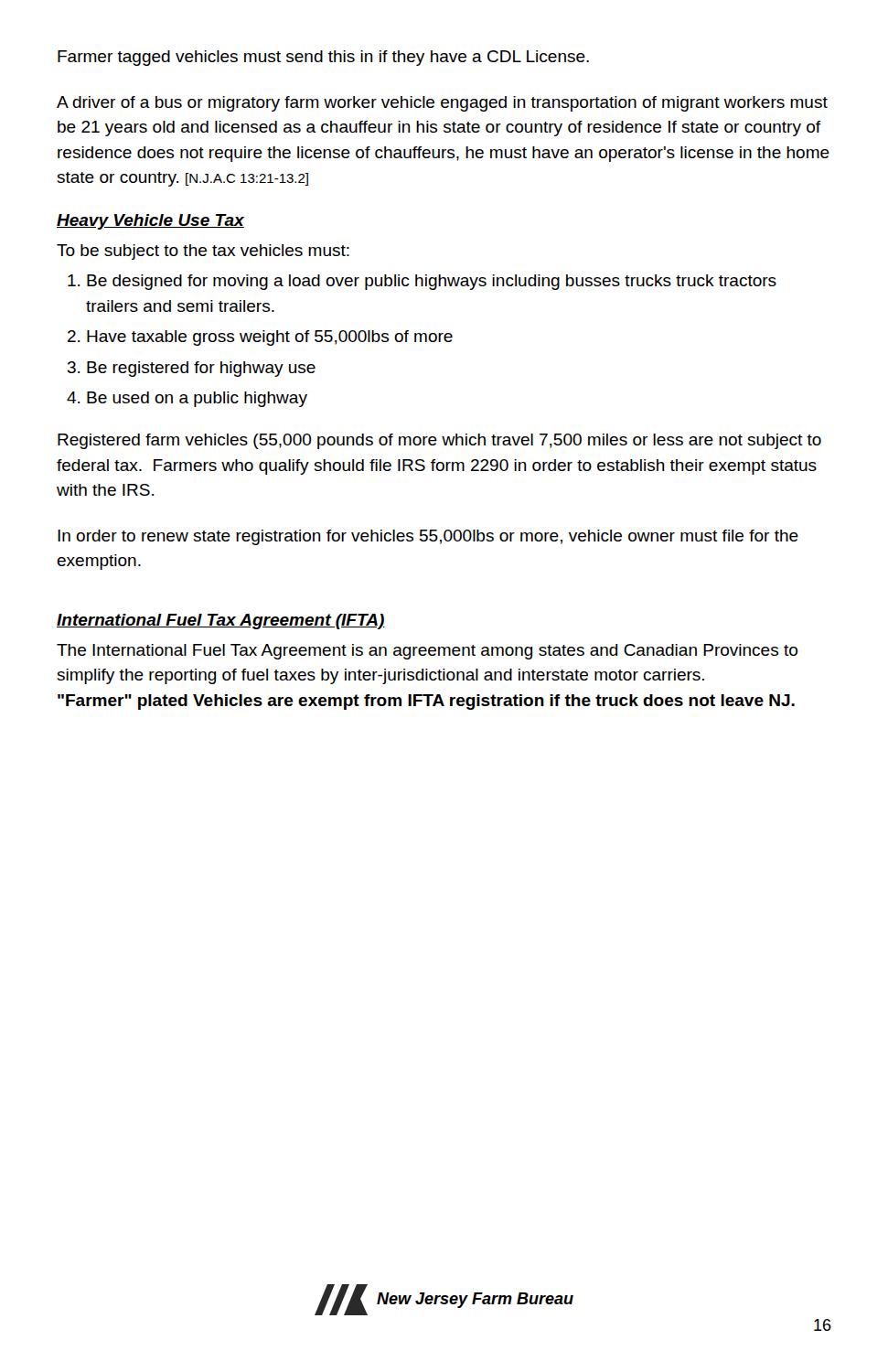Screen dimensions: 1372x888
Task: Find the logo
Action: click(x=444, y=1301)
